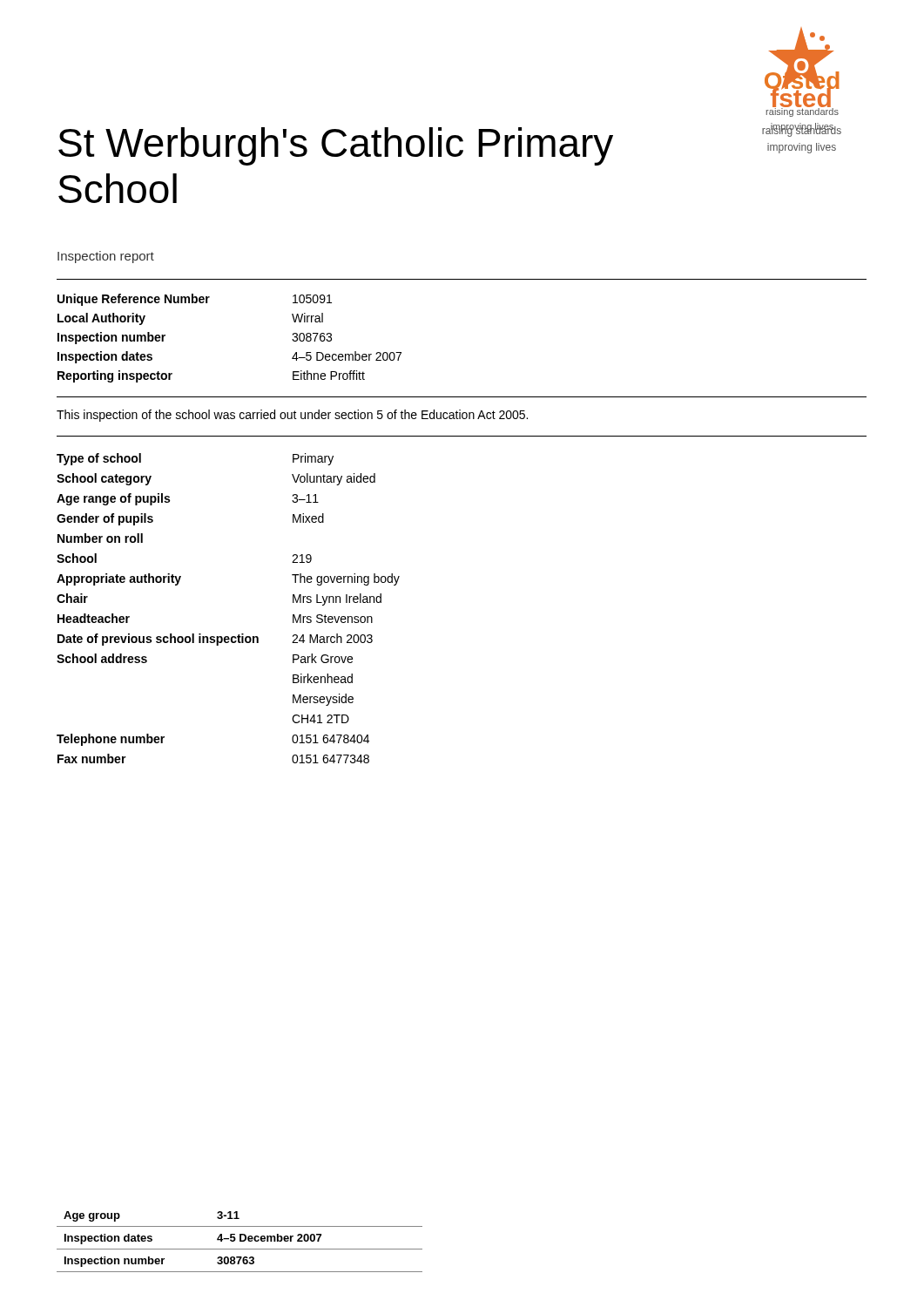Locate the table with the text "Type of school"

point(462,612)
